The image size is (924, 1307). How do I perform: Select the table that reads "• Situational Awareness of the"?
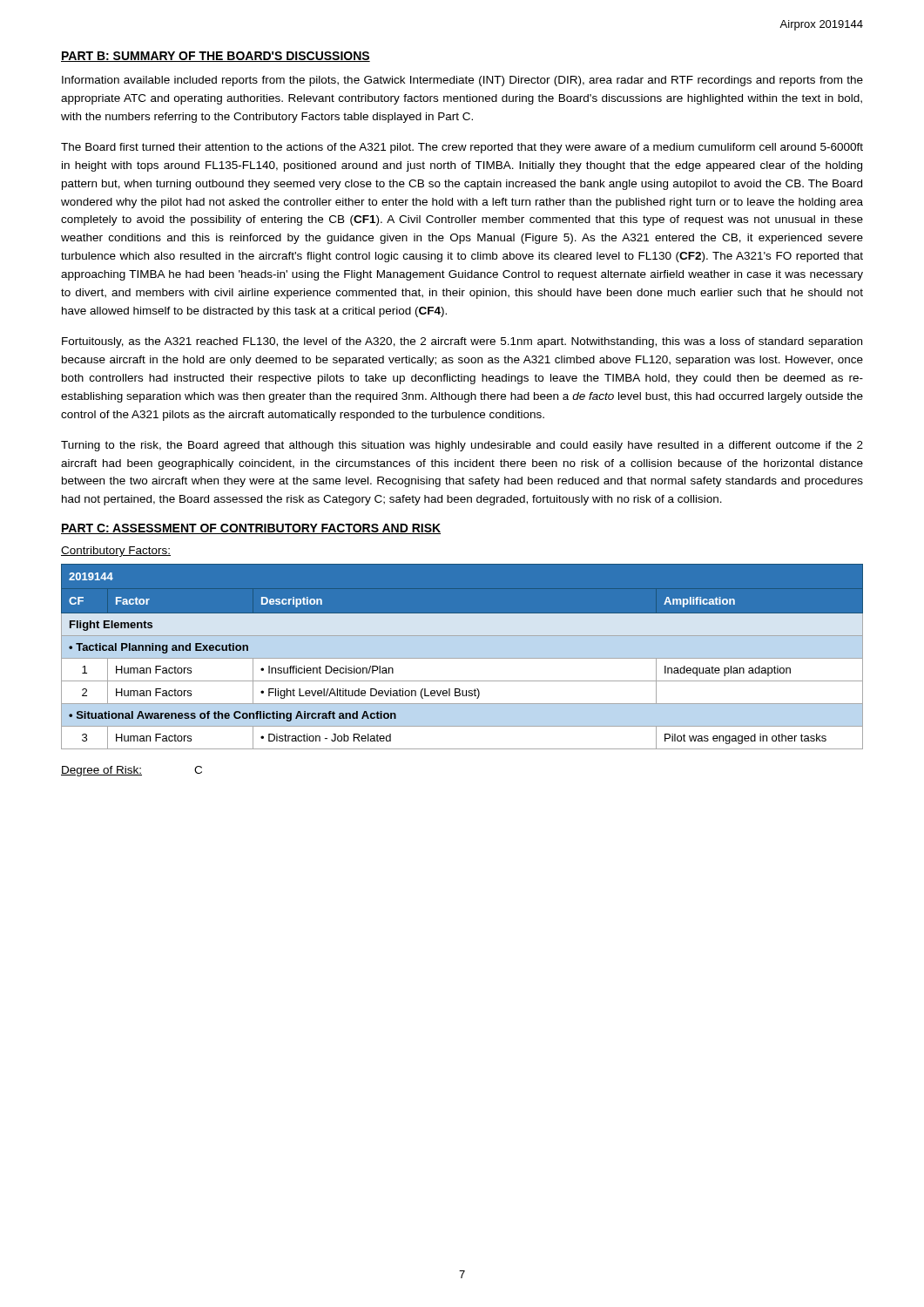click(x=462, y=657)
